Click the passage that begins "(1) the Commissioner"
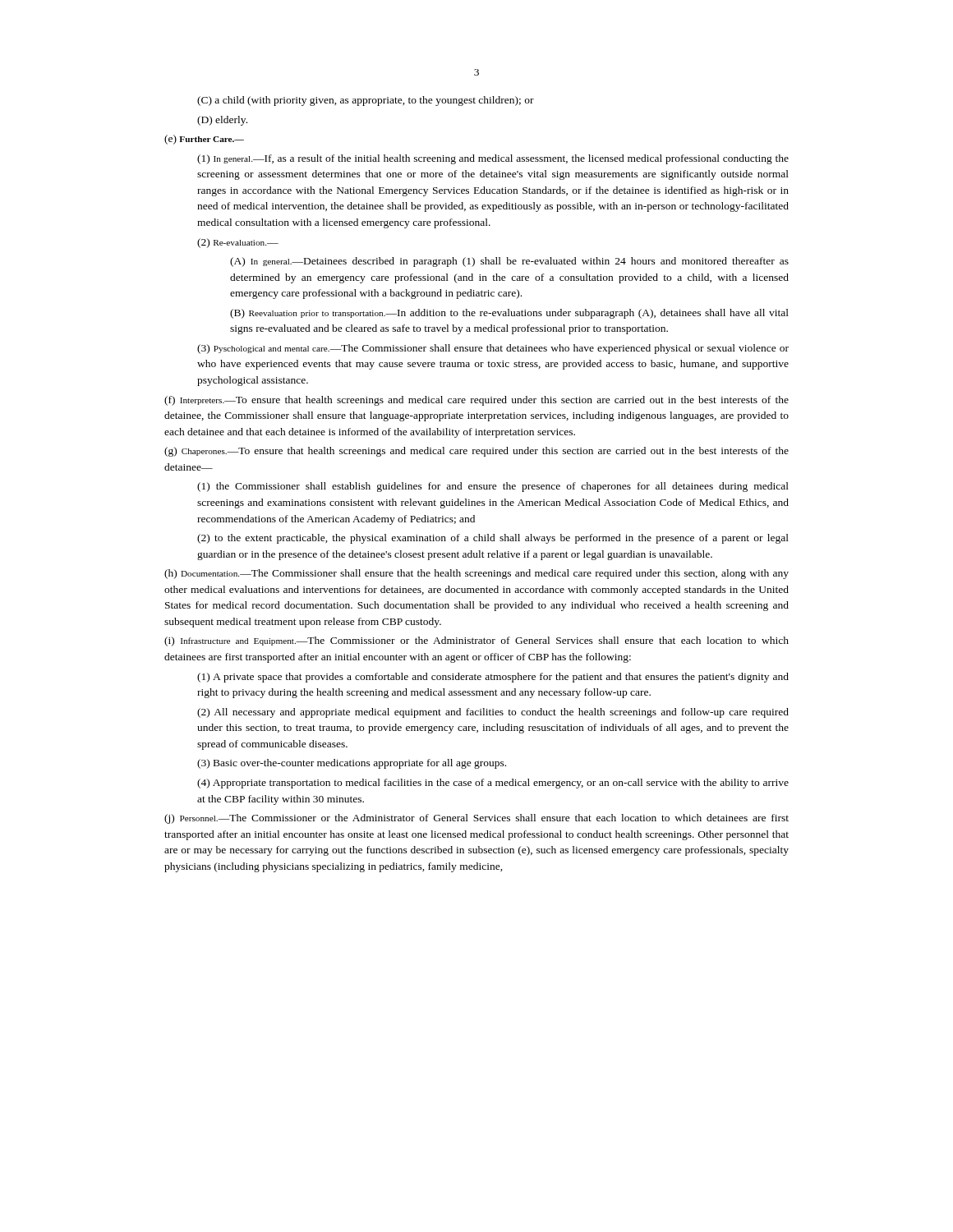 point(493,502)
